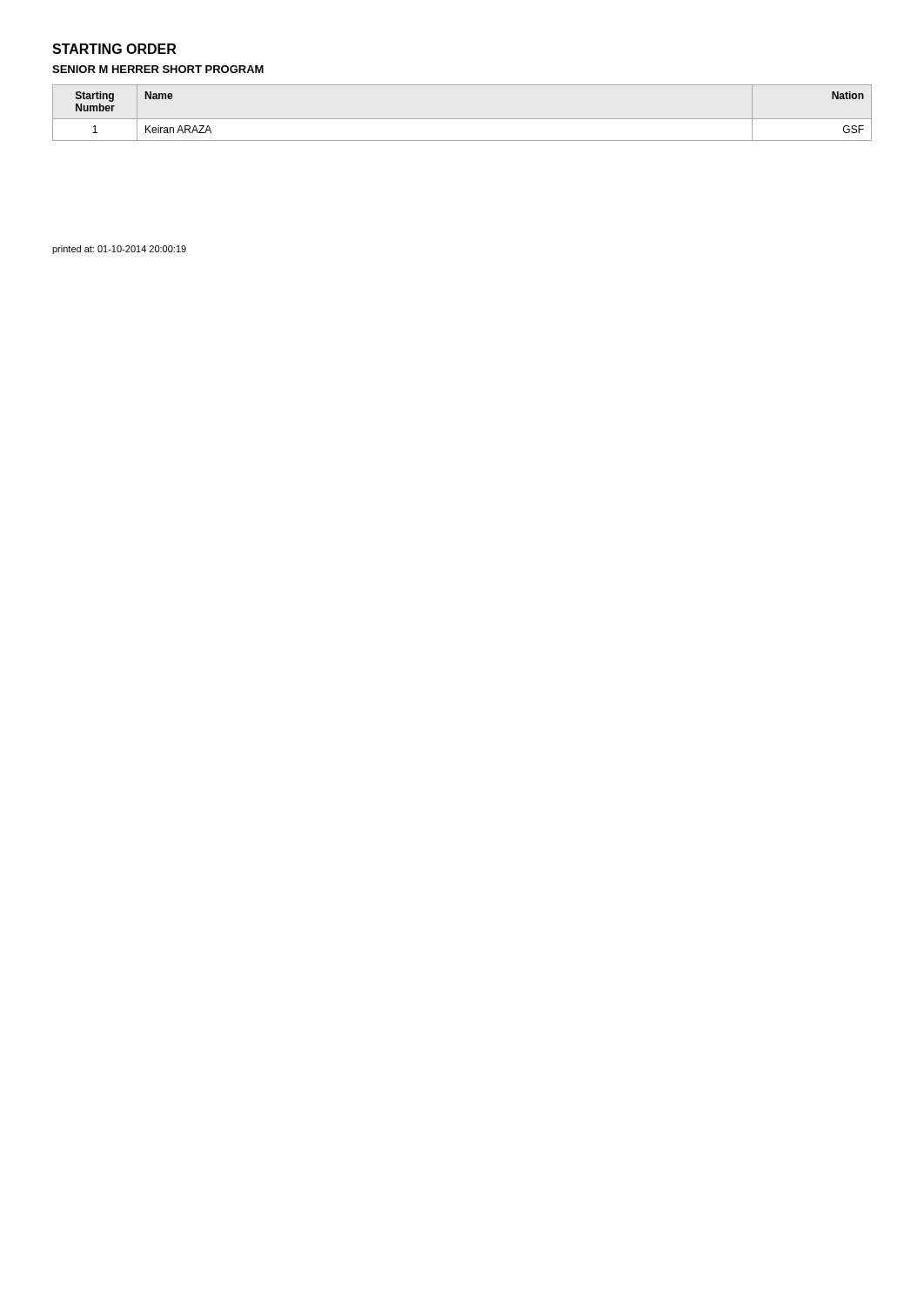Find the section header
924x1305 pixels.
coord(158,69)
